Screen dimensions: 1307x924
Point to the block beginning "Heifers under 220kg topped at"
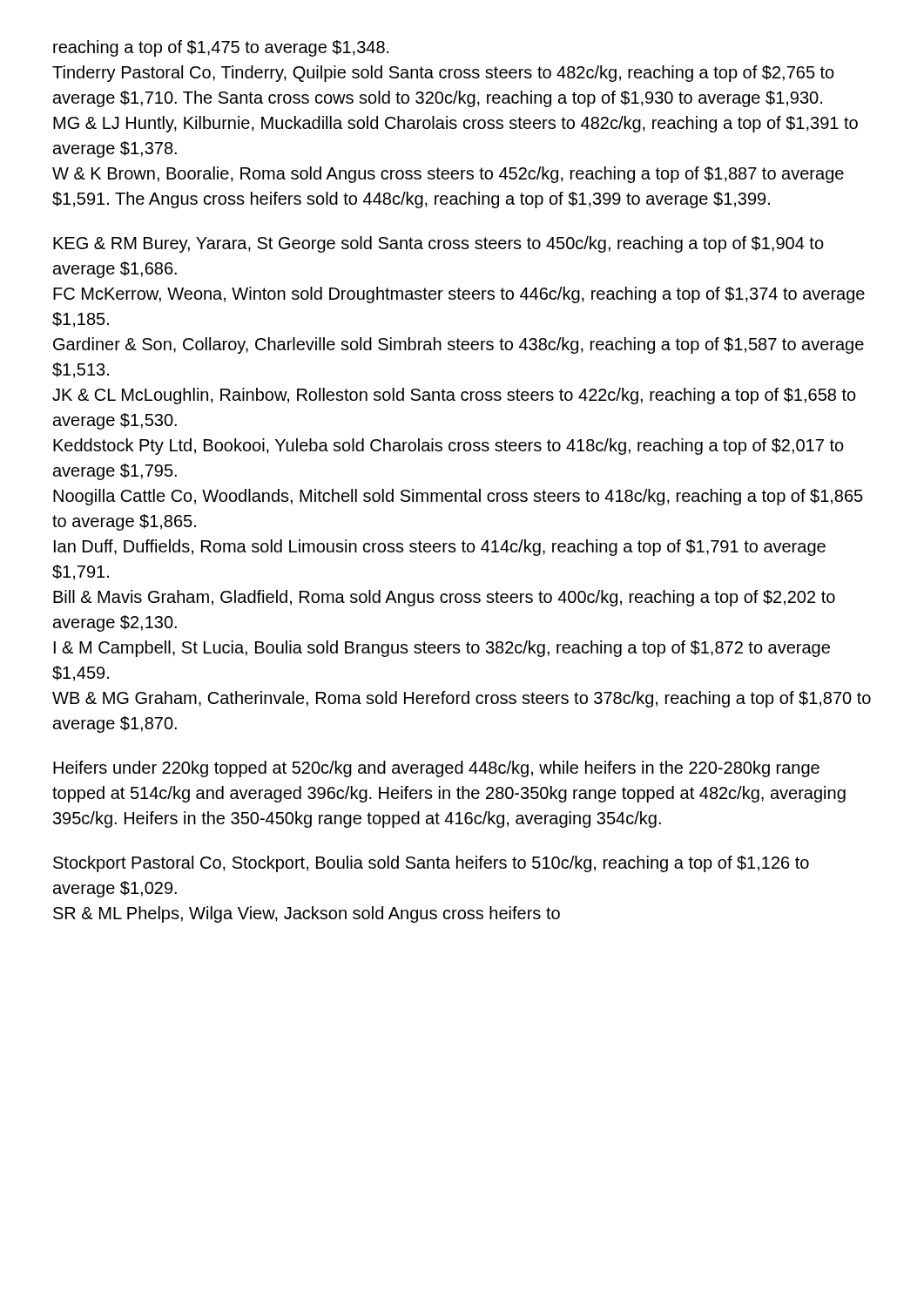click(x=449, y=793)
